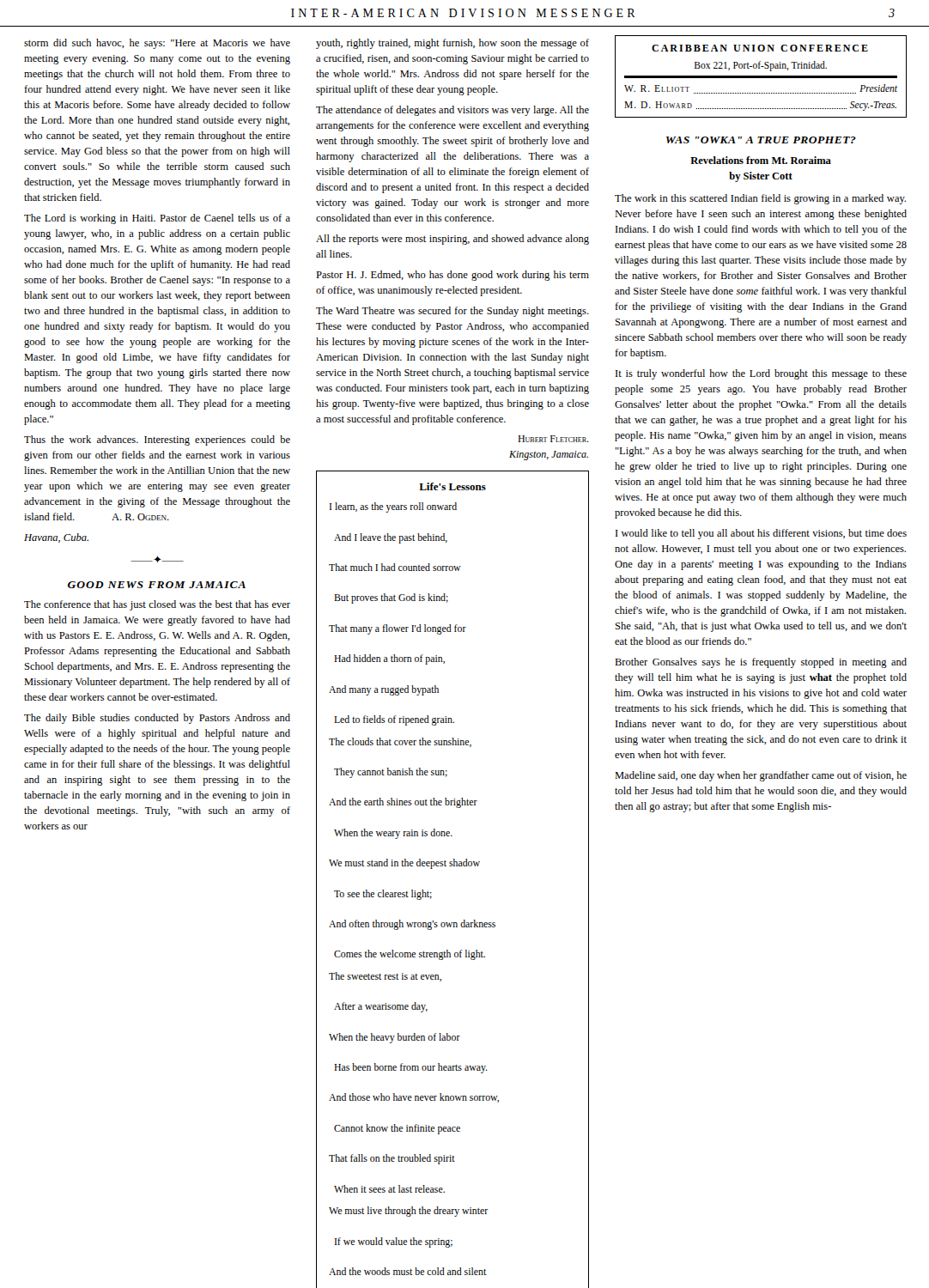Screen dimensions: 1288x929
Task: Locate the text block that reads "The conference that has just closed was the"
Action: coord(157,651)
